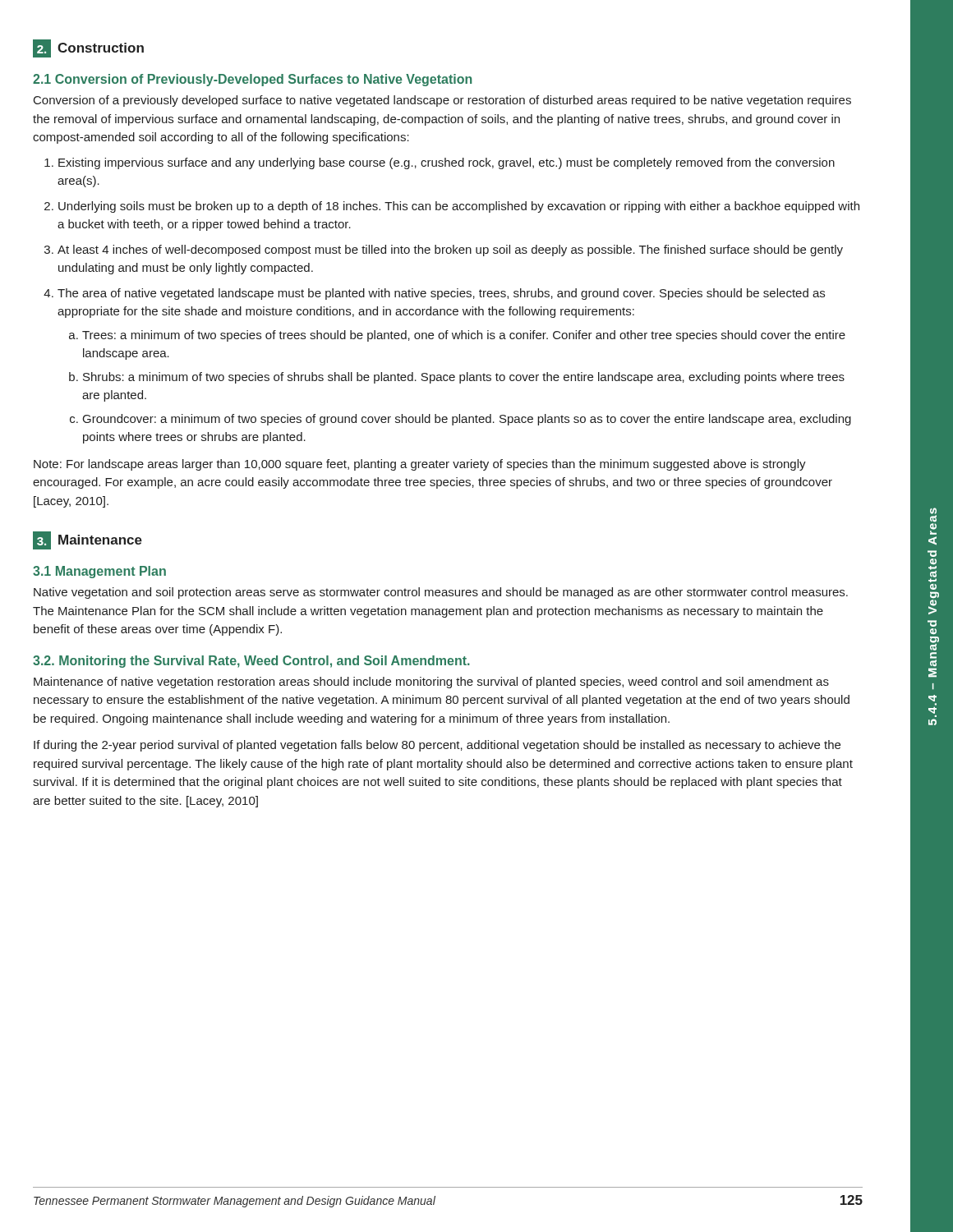
Task: Locate the section header that says "3.1 Management Plan"
Action: (x=100, y=571)
